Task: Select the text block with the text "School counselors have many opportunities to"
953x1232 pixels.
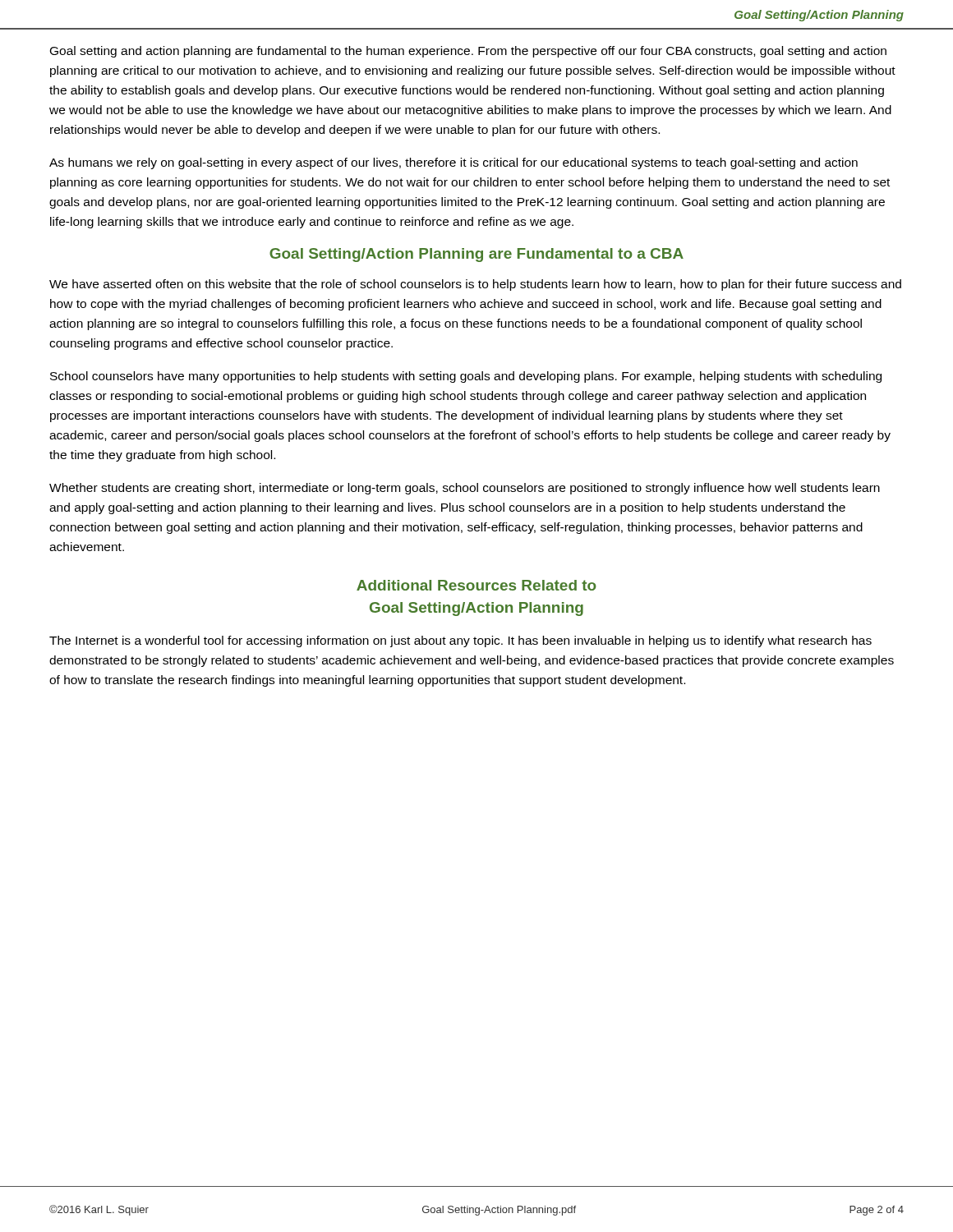Action: 470,415
